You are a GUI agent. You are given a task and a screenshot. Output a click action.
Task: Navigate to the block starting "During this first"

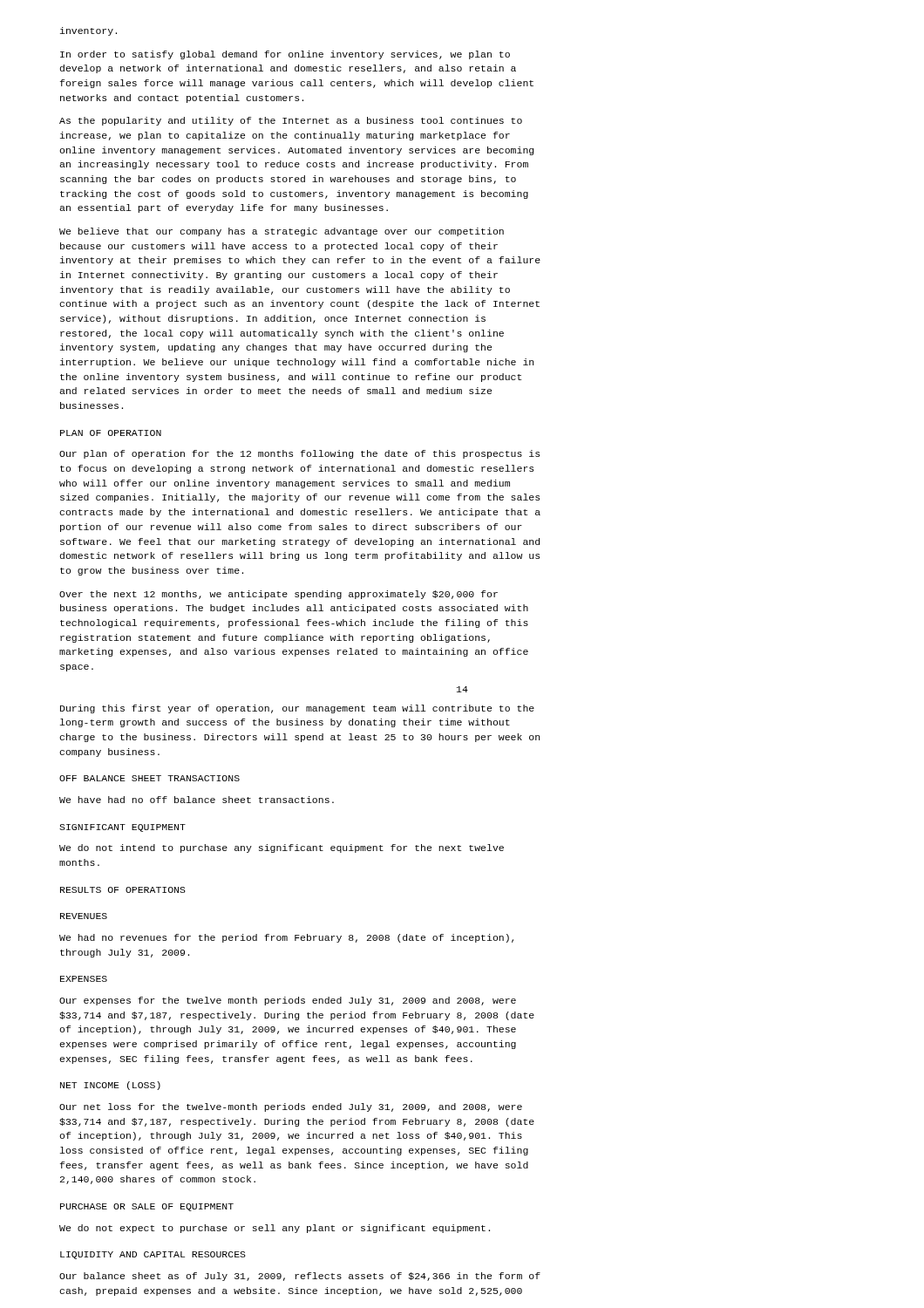tap(300, 730)
